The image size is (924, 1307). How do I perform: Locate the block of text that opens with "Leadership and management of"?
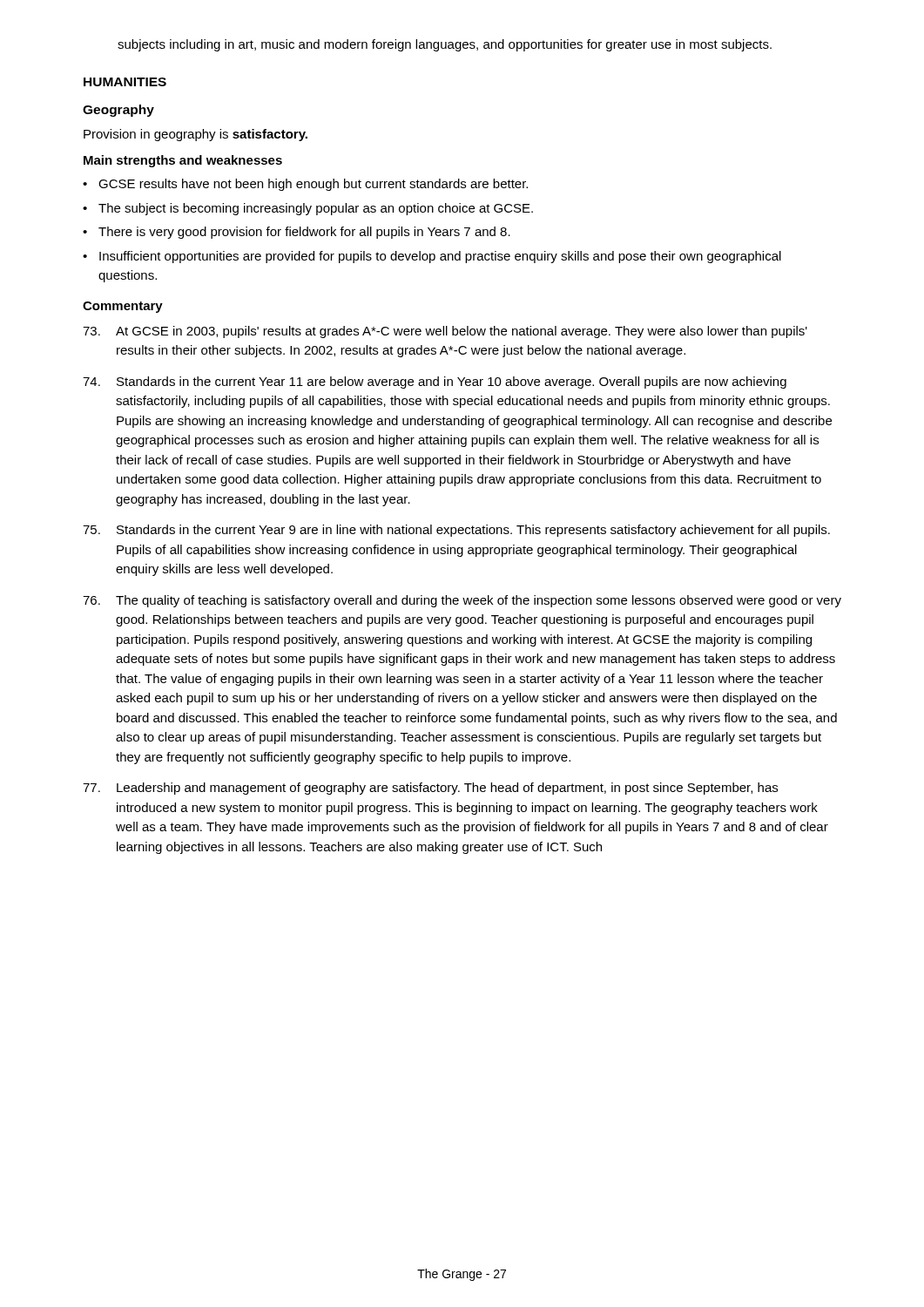click(462, 817)
